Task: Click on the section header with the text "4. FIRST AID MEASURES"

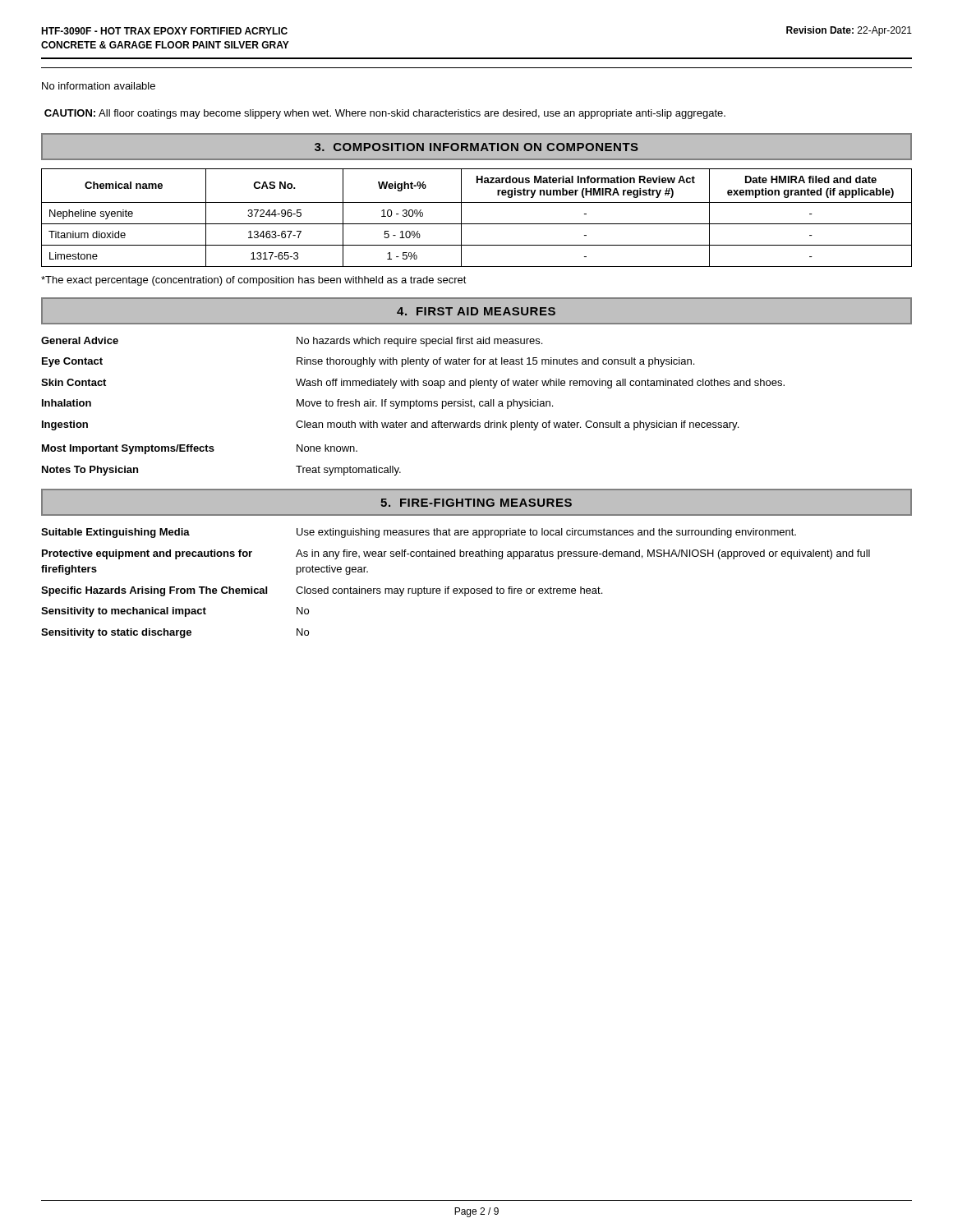Action: tap(476, 311)
